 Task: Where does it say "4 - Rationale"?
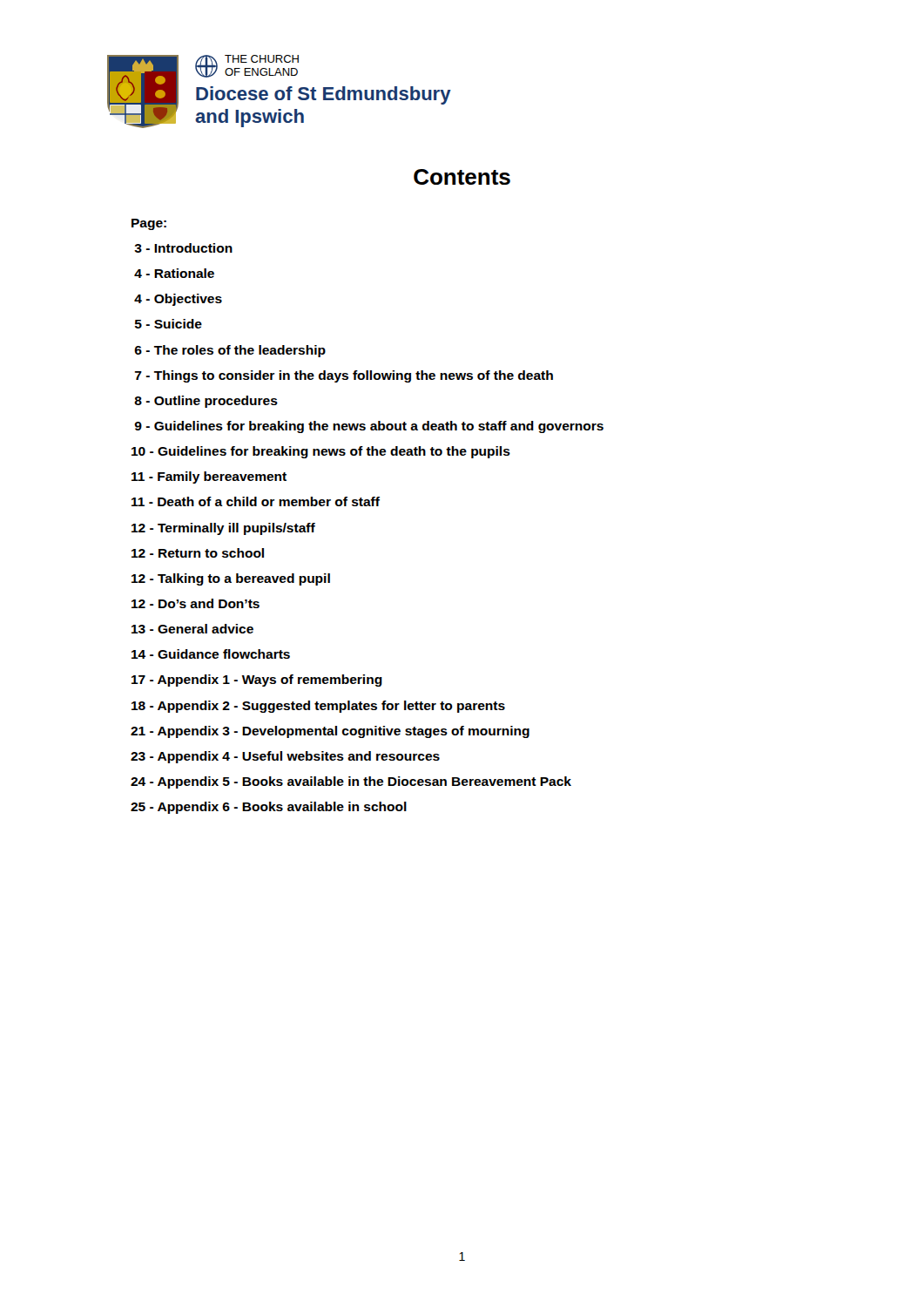coord(173,273)
